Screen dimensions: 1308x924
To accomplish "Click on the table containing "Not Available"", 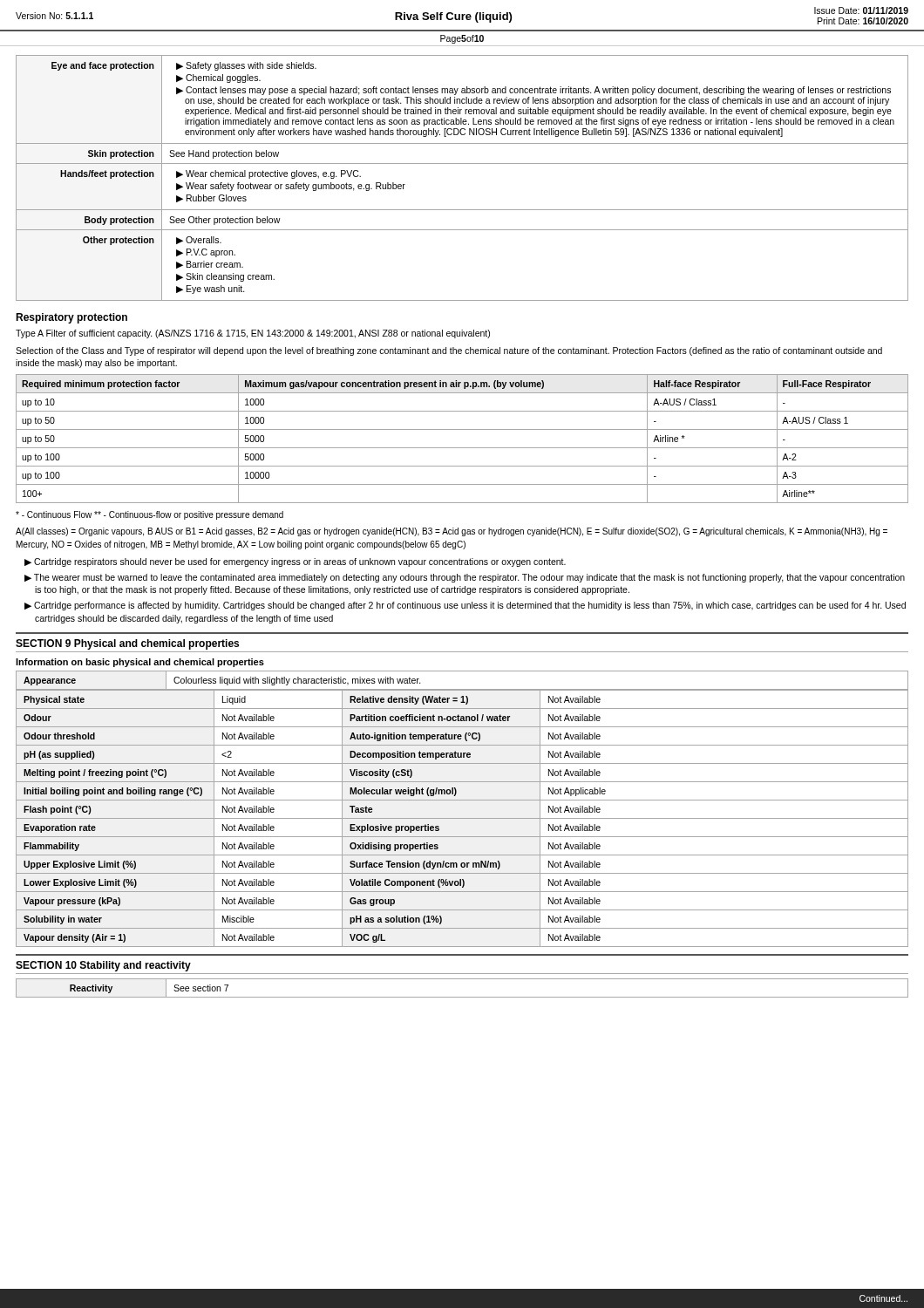I will point(462,818).
